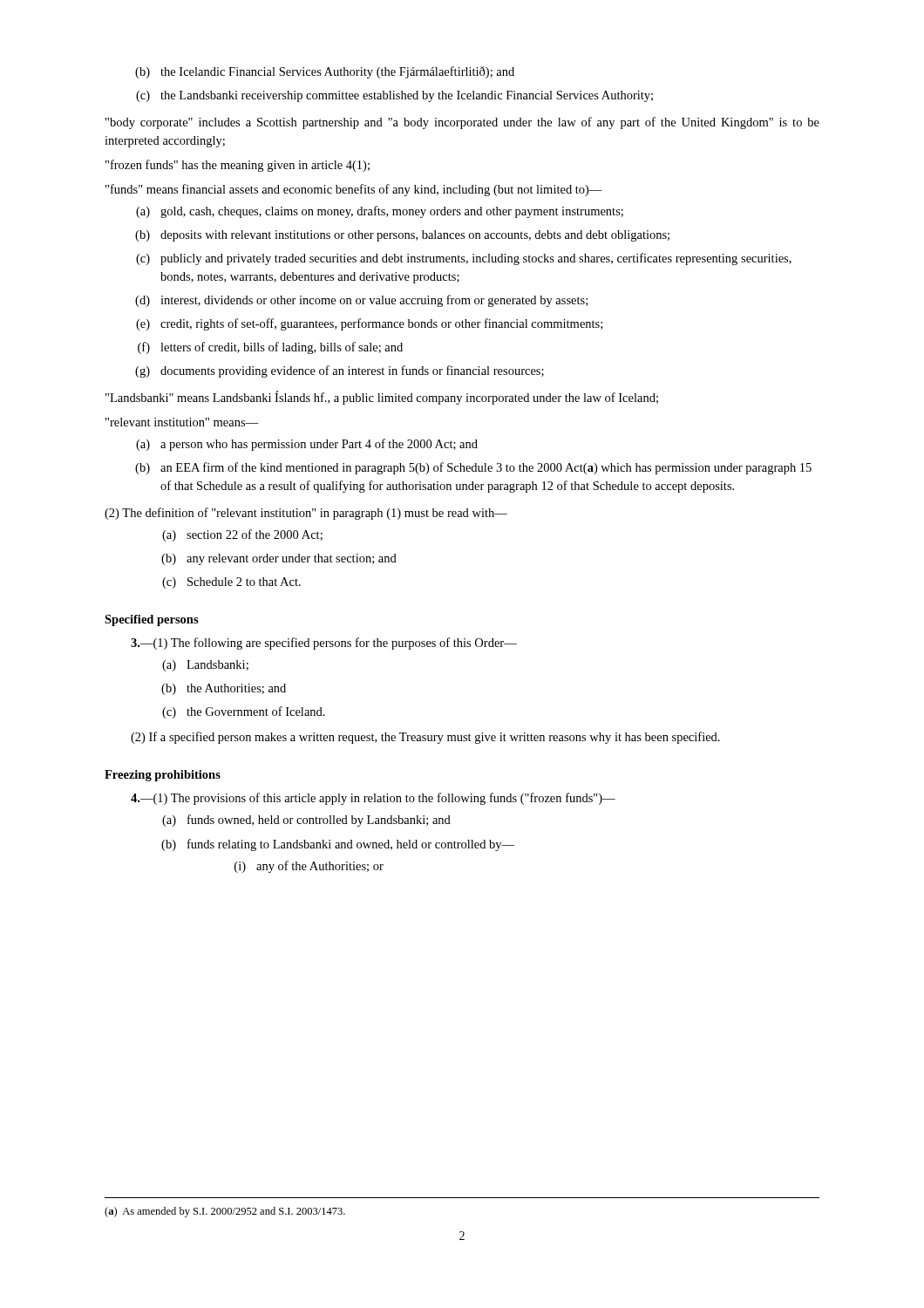Where does it say "(b) the Authorities; and"?
The width and height of the screenshot is (924, 1308).
point(224,689)
